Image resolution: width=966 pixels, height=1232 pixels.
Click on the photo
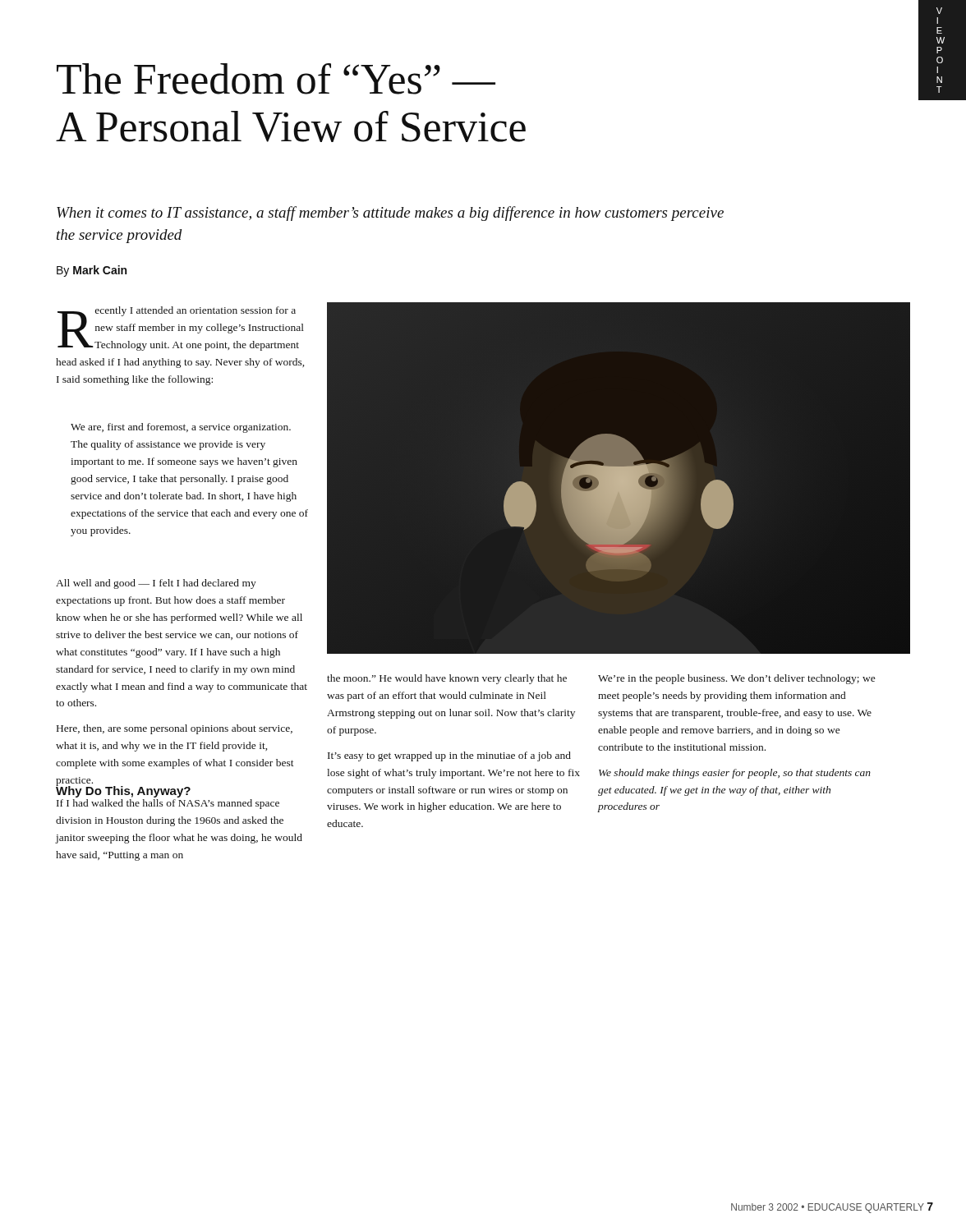619,478
